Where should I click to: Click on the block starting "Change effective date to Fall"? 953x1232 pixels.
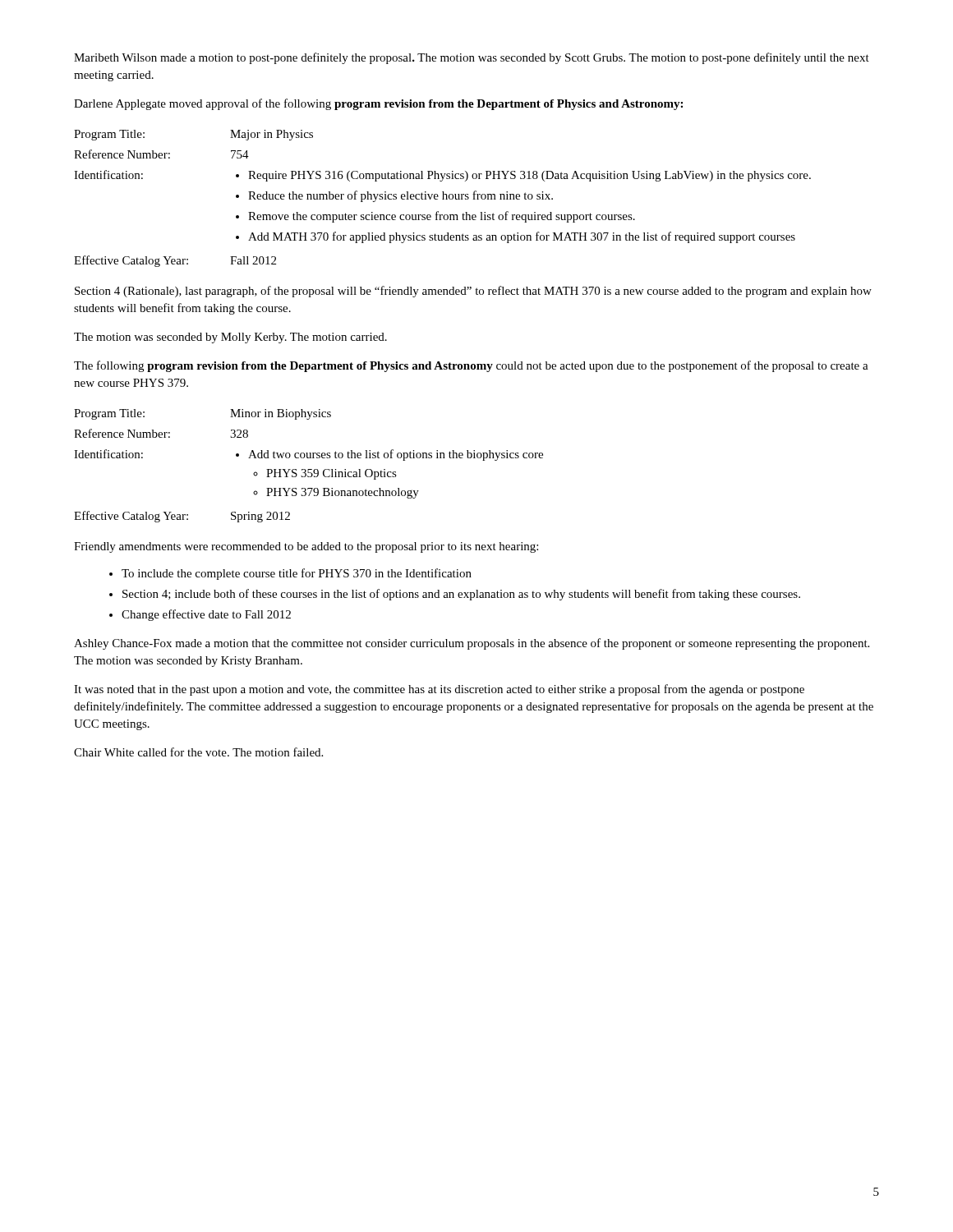(x=200, y=615)
